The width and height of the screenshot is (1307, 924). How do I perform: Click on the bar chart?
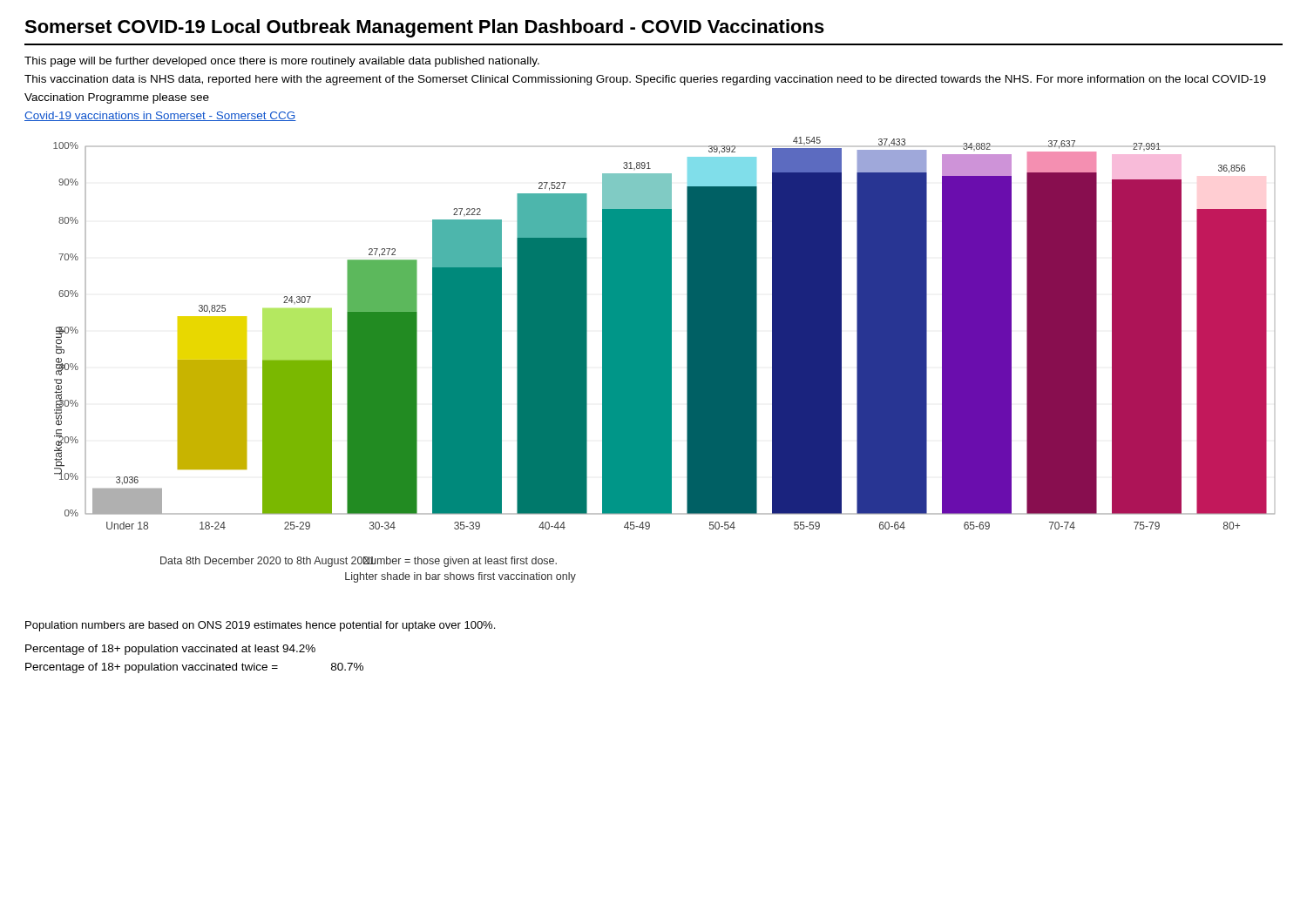652,374
